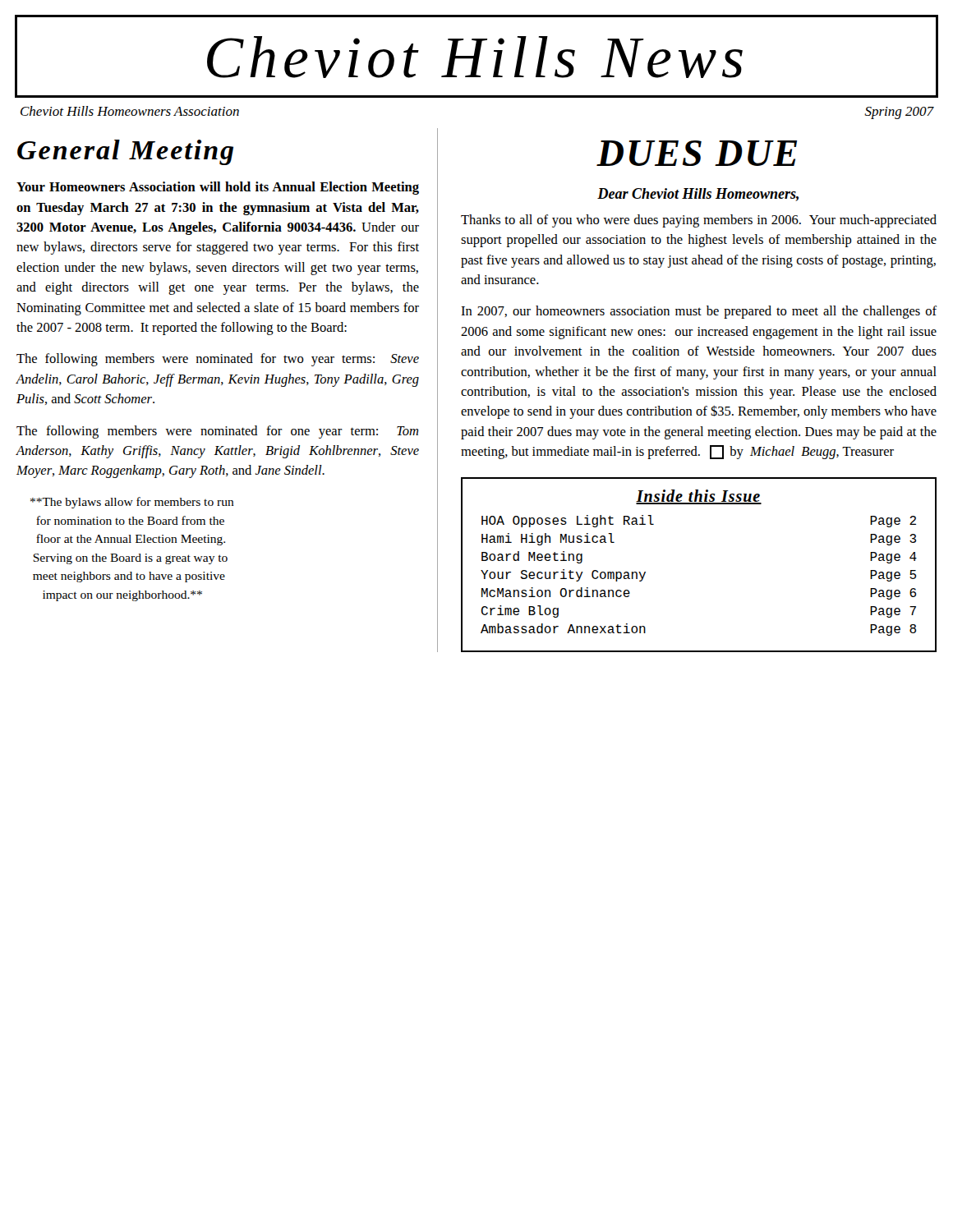Point to the text starting "The bylaws allow for members to run"
Image resolution: width=953 pixels, height=1232 pixels.
(130, 548)
